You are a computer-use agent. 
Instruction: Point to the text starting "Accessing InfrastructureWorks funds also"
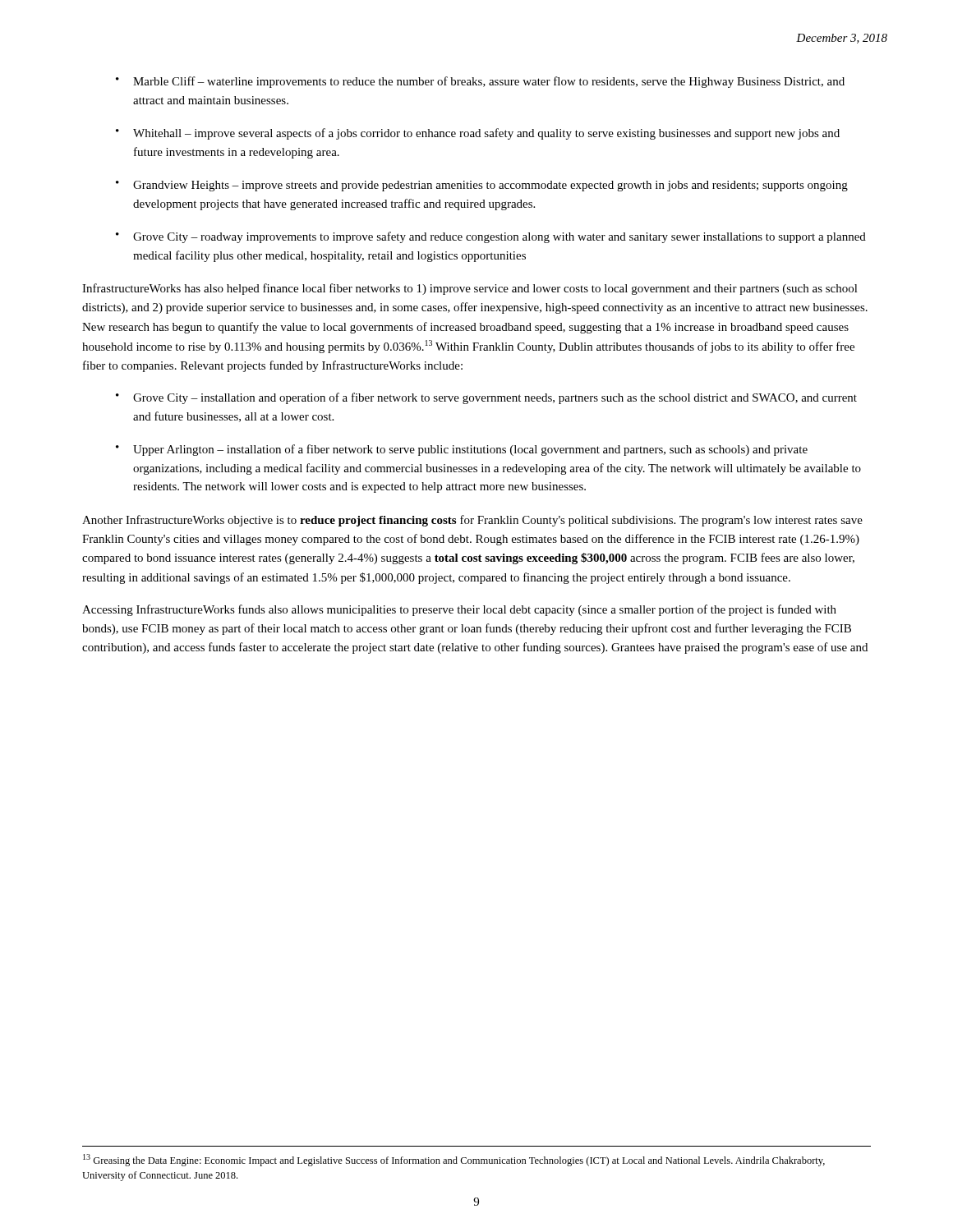pos(475,628)
